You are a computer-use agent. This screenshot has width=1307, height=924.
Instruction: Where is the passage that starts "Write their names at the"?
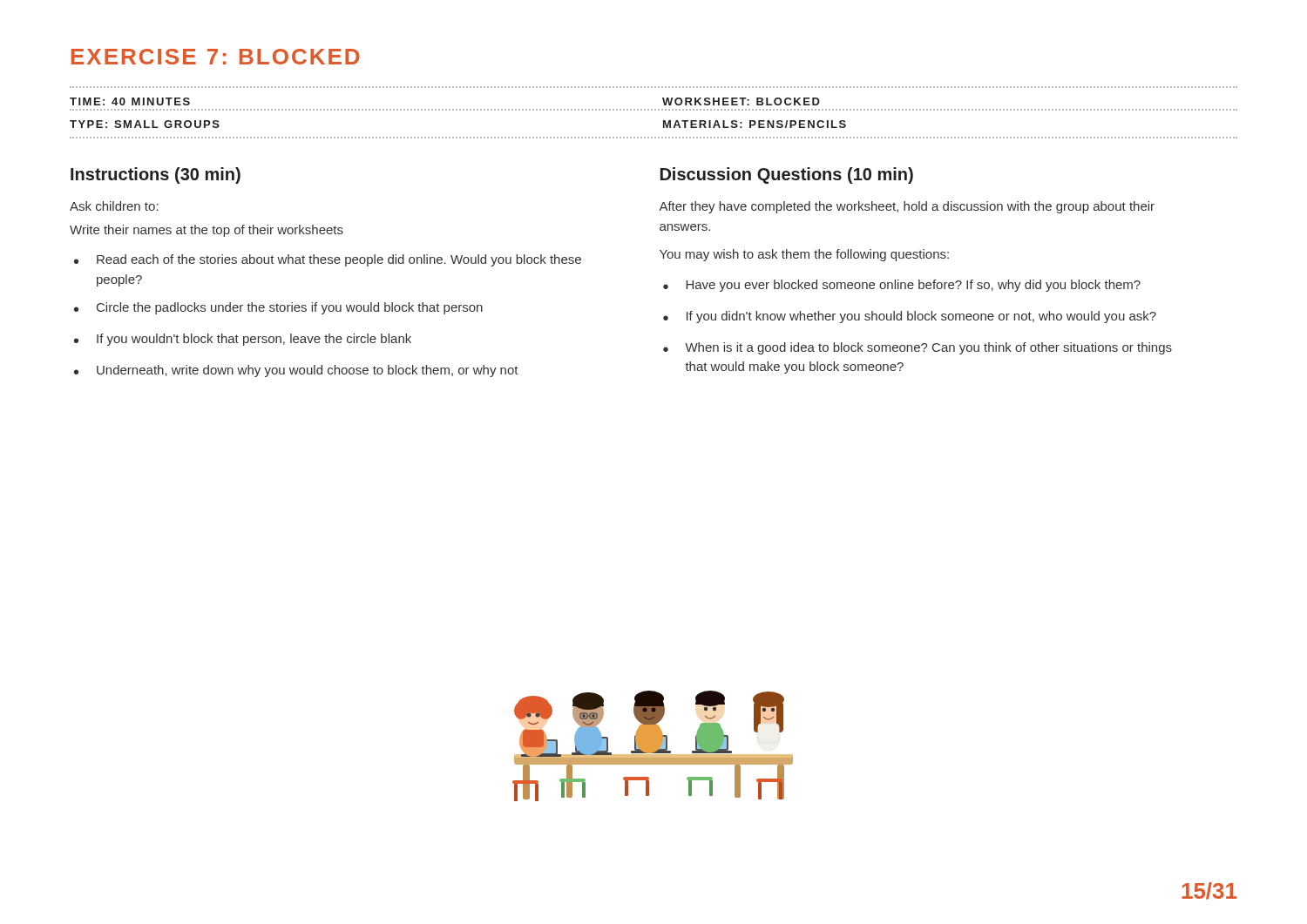click(207, 229)
